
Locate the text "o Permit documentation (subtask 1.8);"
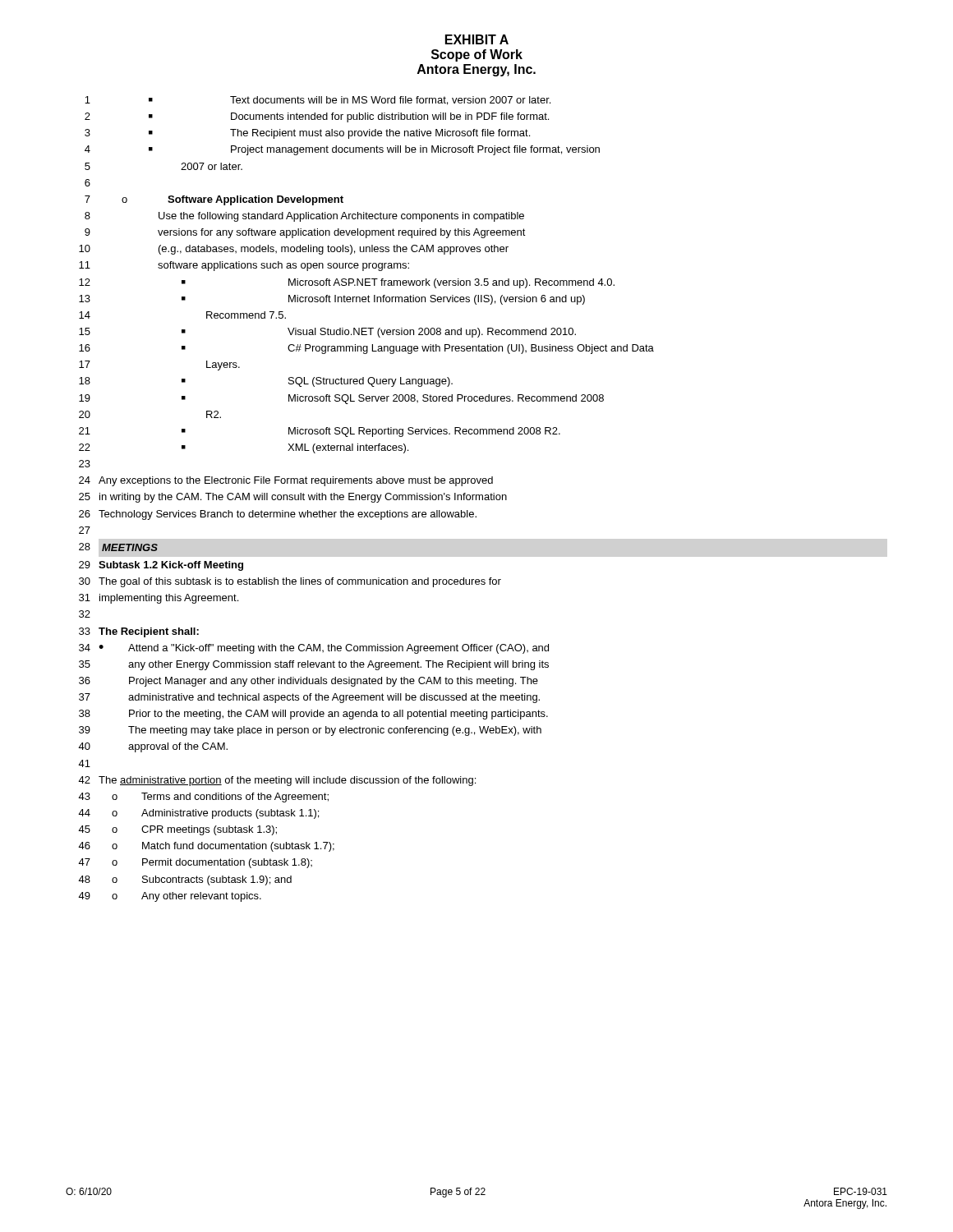tap(206, 863)
